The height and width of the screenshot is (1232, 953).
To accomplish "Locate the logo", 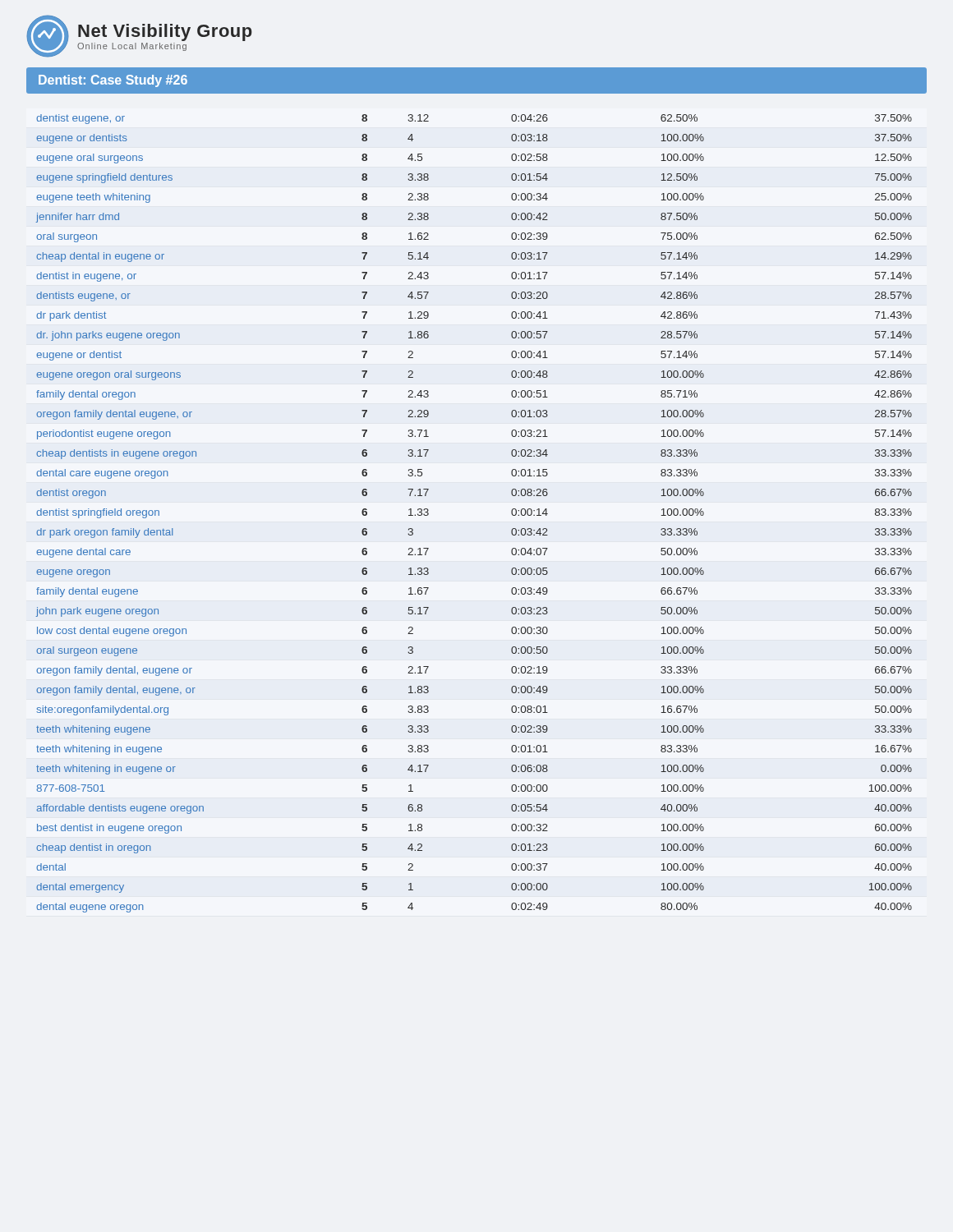I will (476, 36).
